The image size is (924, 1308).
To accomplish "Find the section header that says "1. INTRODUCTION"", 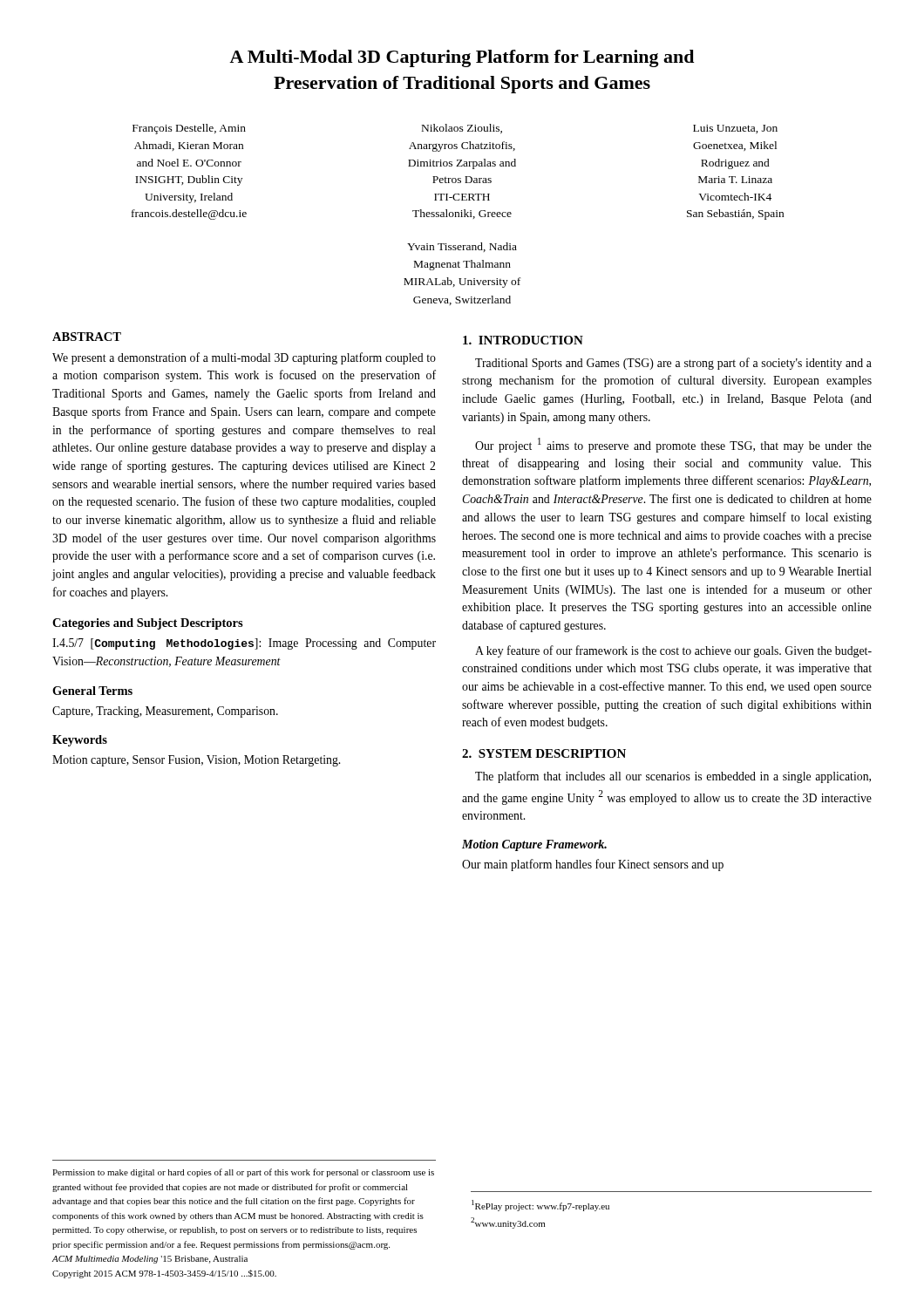I will [522, 340].
